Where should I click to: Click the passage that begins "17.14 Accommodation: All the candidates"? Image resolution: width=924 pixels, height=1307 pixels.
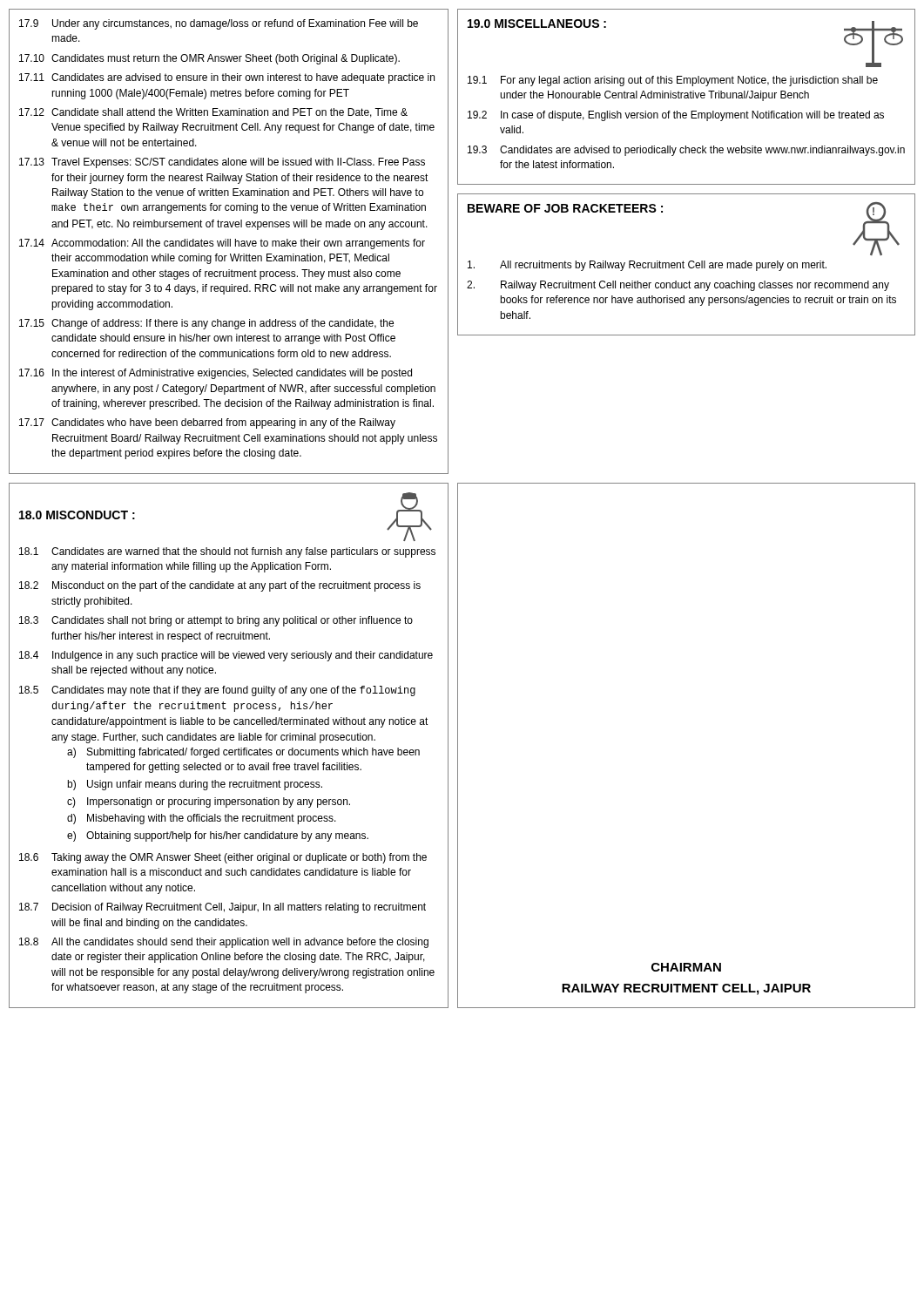229,274
